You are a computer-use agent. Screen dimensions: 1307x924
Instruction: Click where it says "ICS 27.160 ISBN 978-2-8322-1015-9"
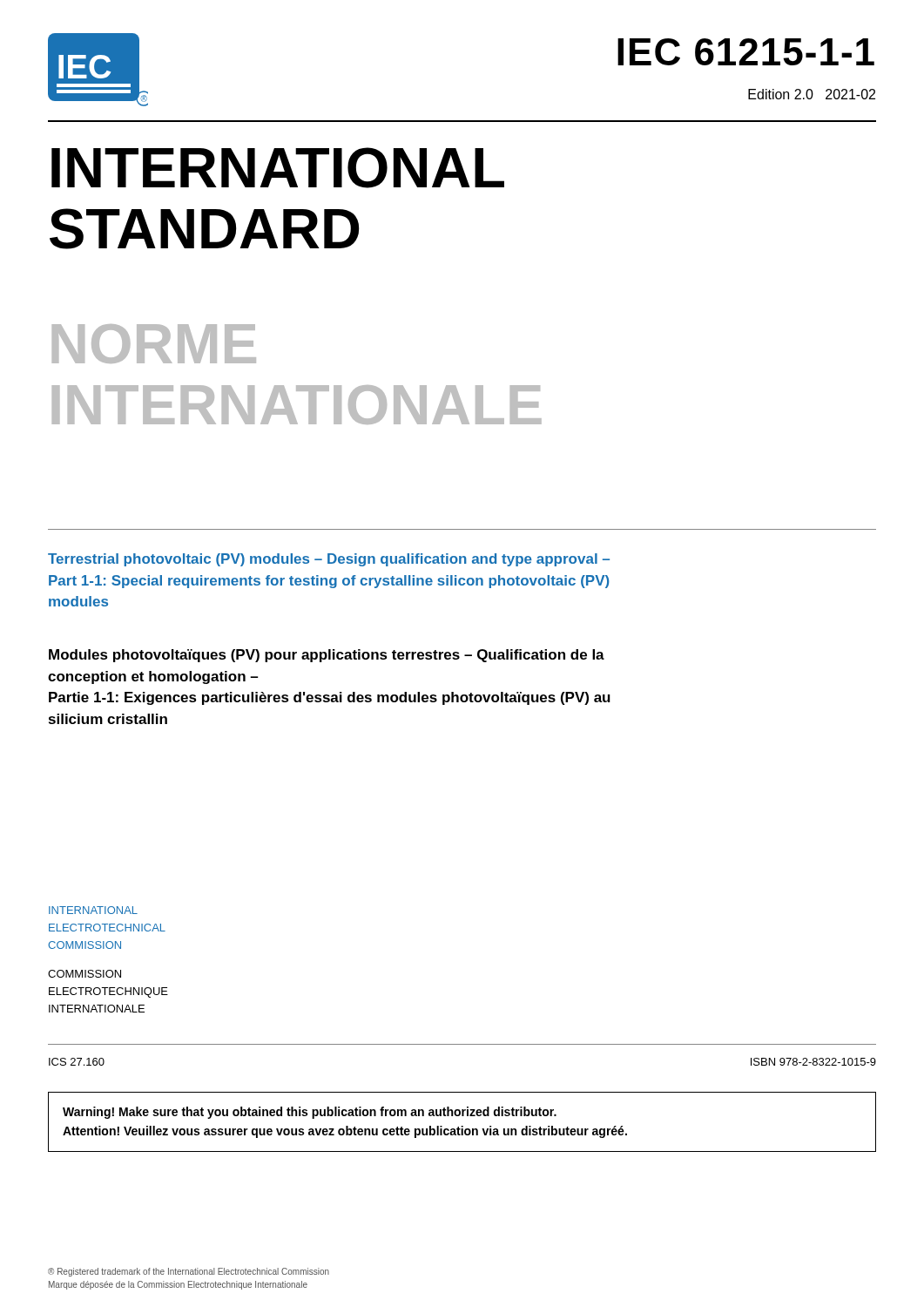click(80, 1062)
